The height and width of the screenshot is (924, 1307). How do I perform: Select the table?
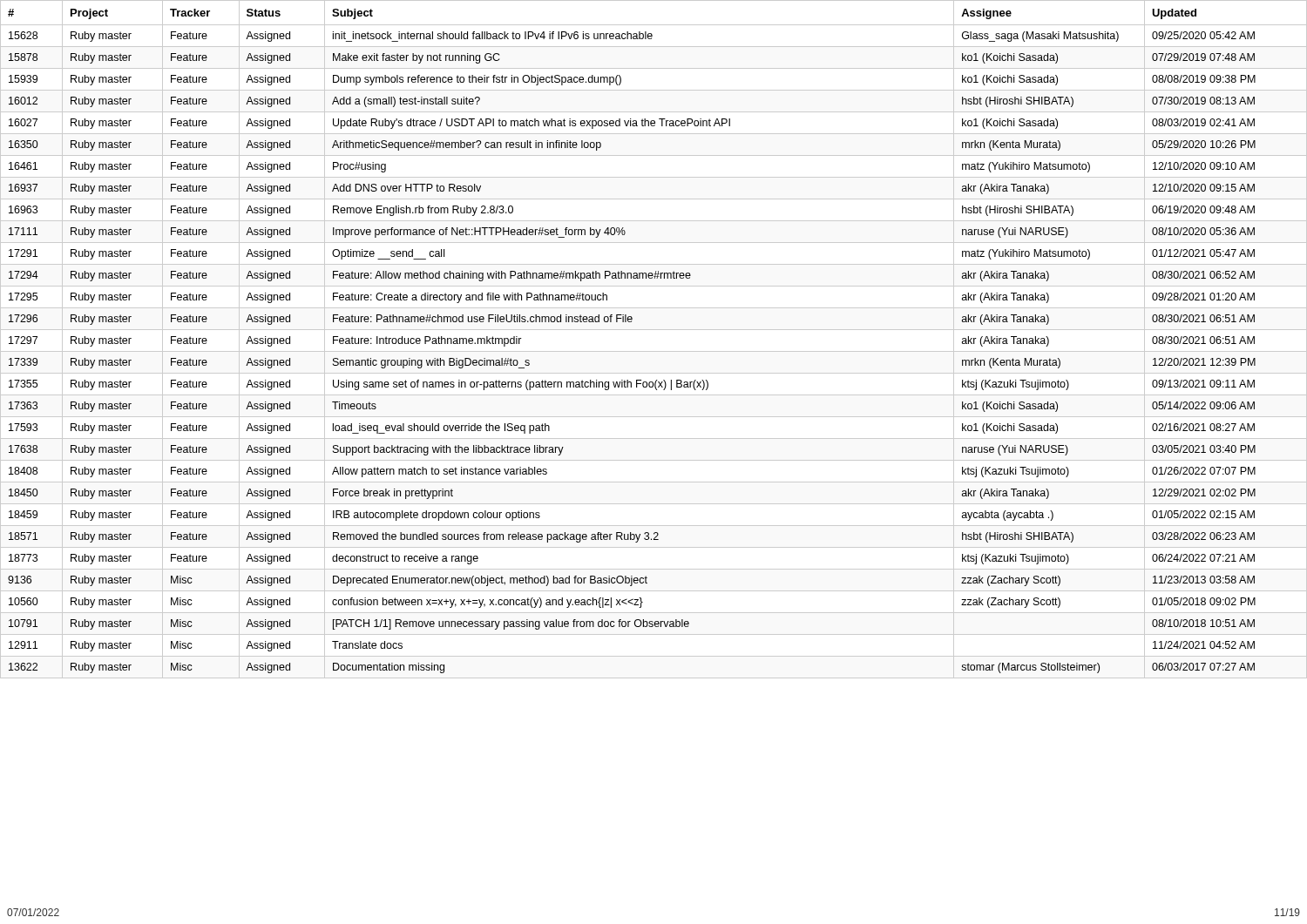(x=654, y=339)
